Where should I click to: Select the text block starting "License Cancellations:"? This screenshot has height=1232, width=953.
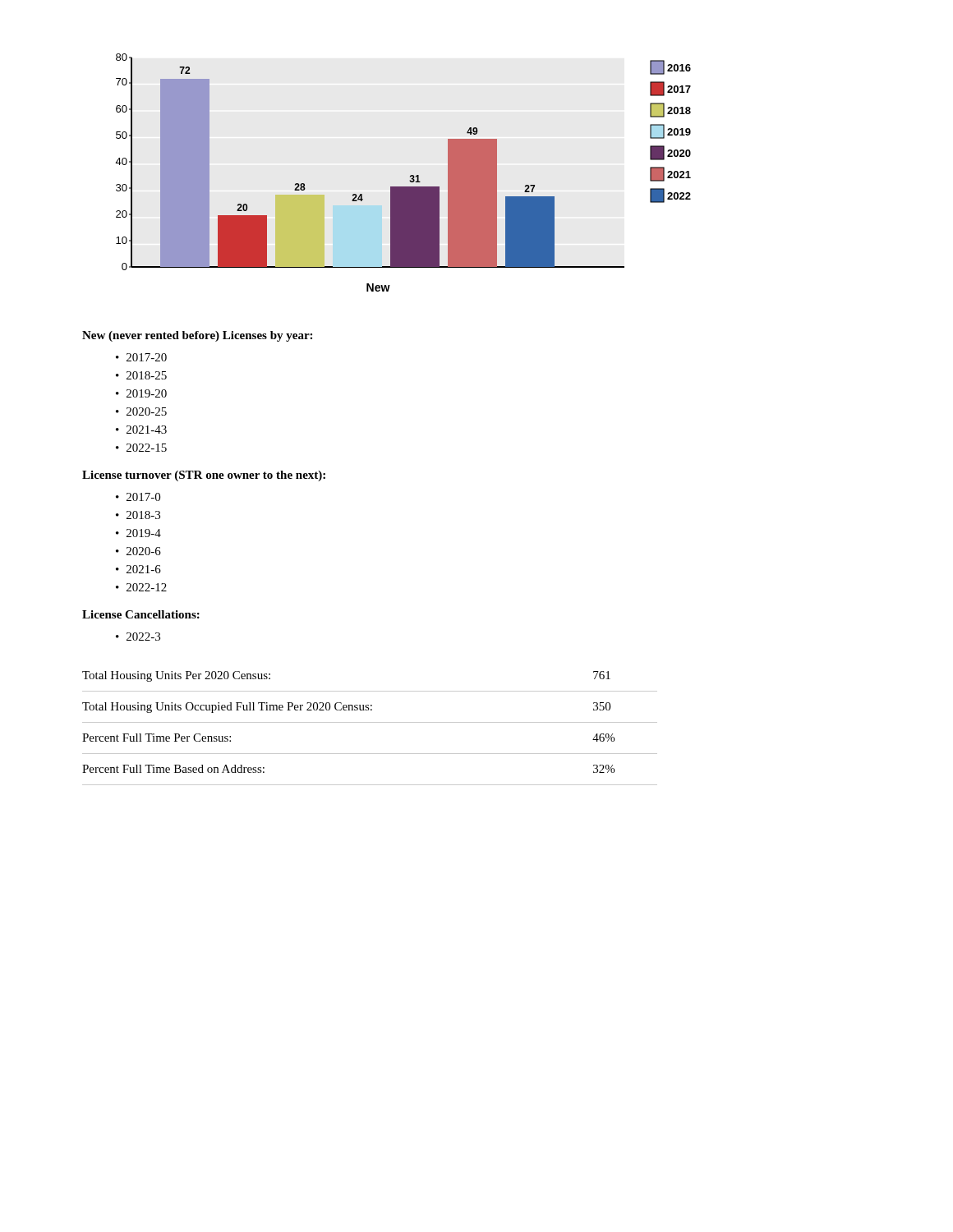click(x=141, y=614)
